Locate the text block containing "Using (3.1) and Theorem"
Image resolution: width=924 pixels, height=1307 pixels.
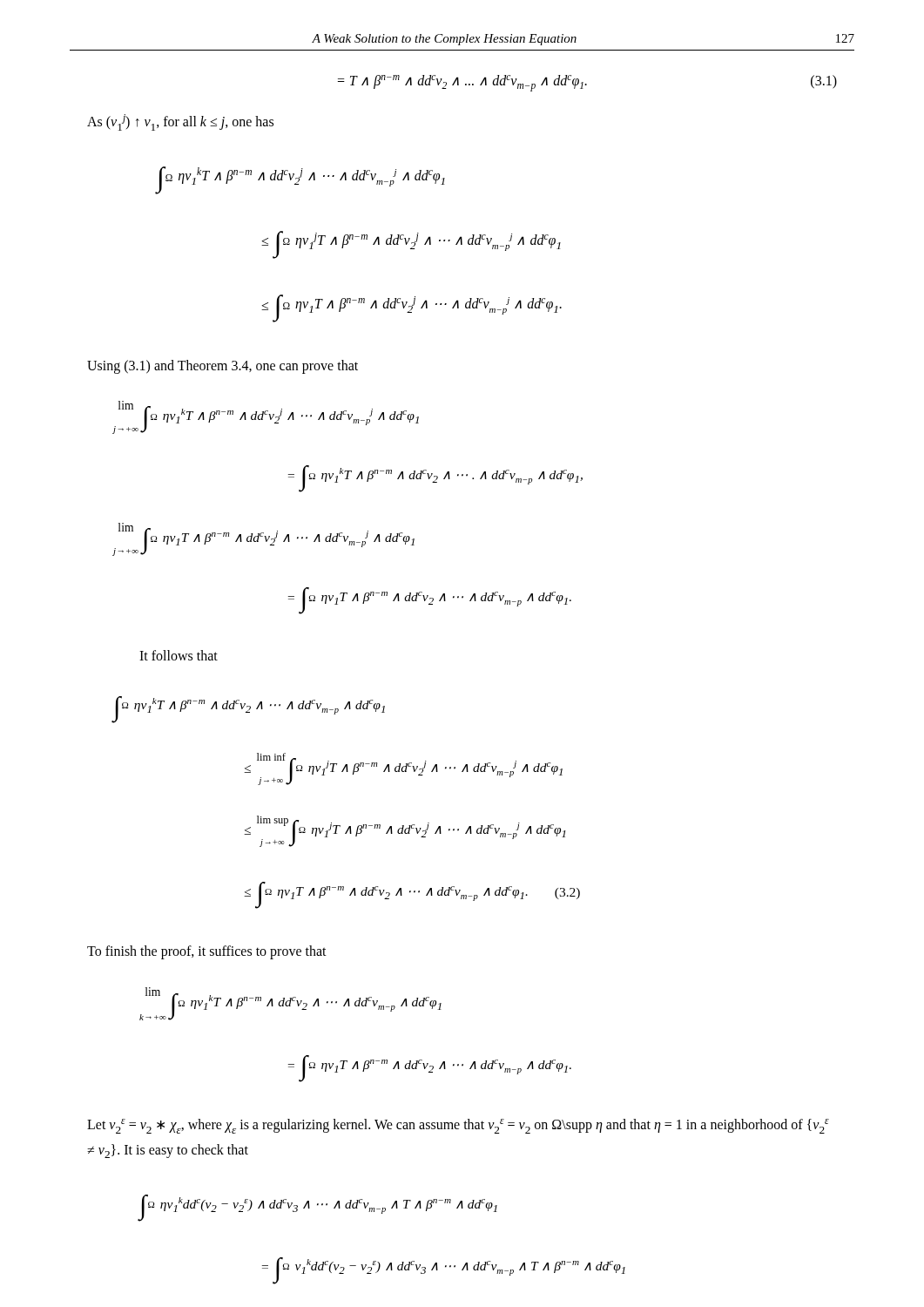pos(223,365)
